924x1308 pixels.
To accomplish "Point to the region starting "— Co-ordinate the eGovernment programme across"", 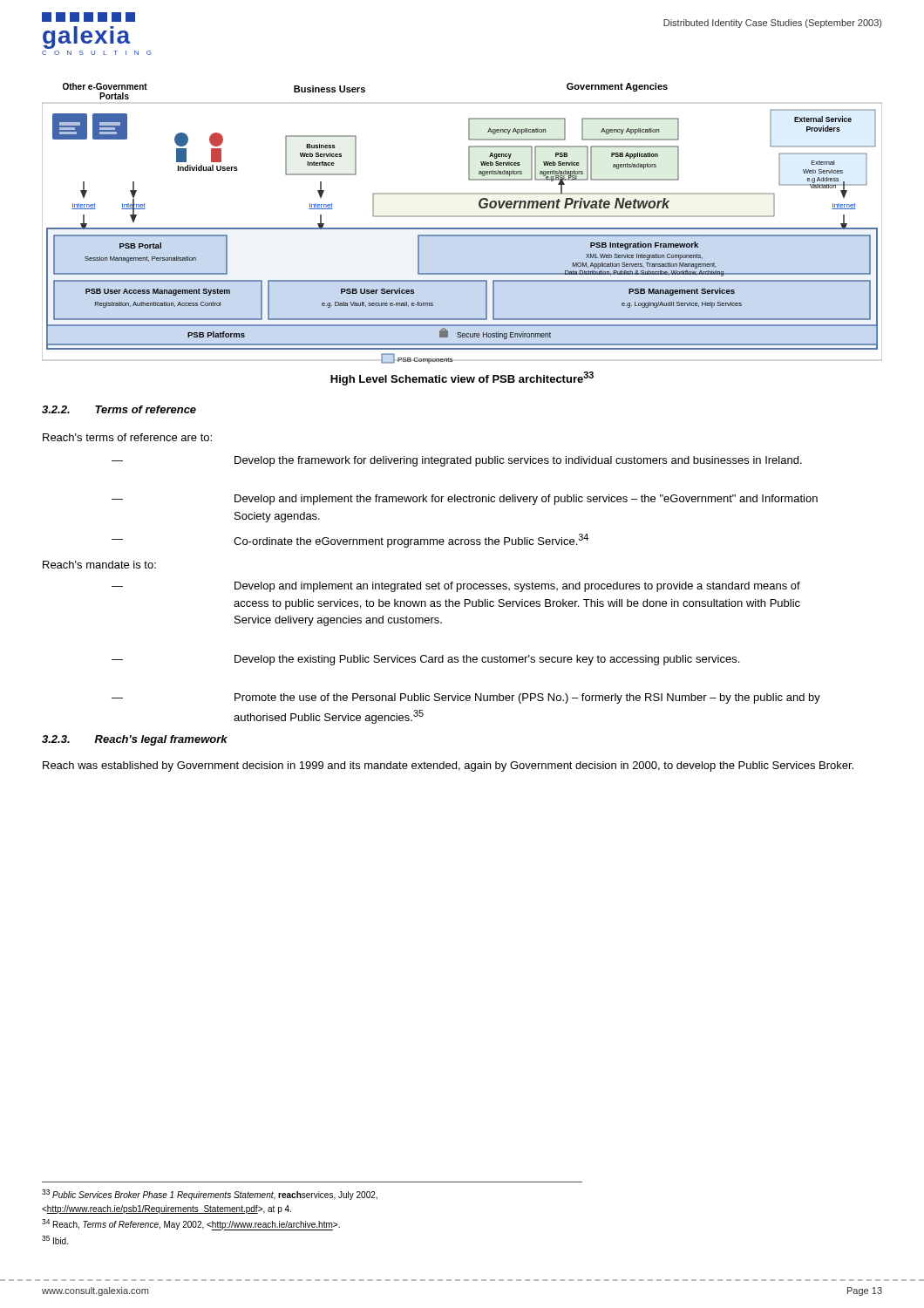I will point(315,540).
